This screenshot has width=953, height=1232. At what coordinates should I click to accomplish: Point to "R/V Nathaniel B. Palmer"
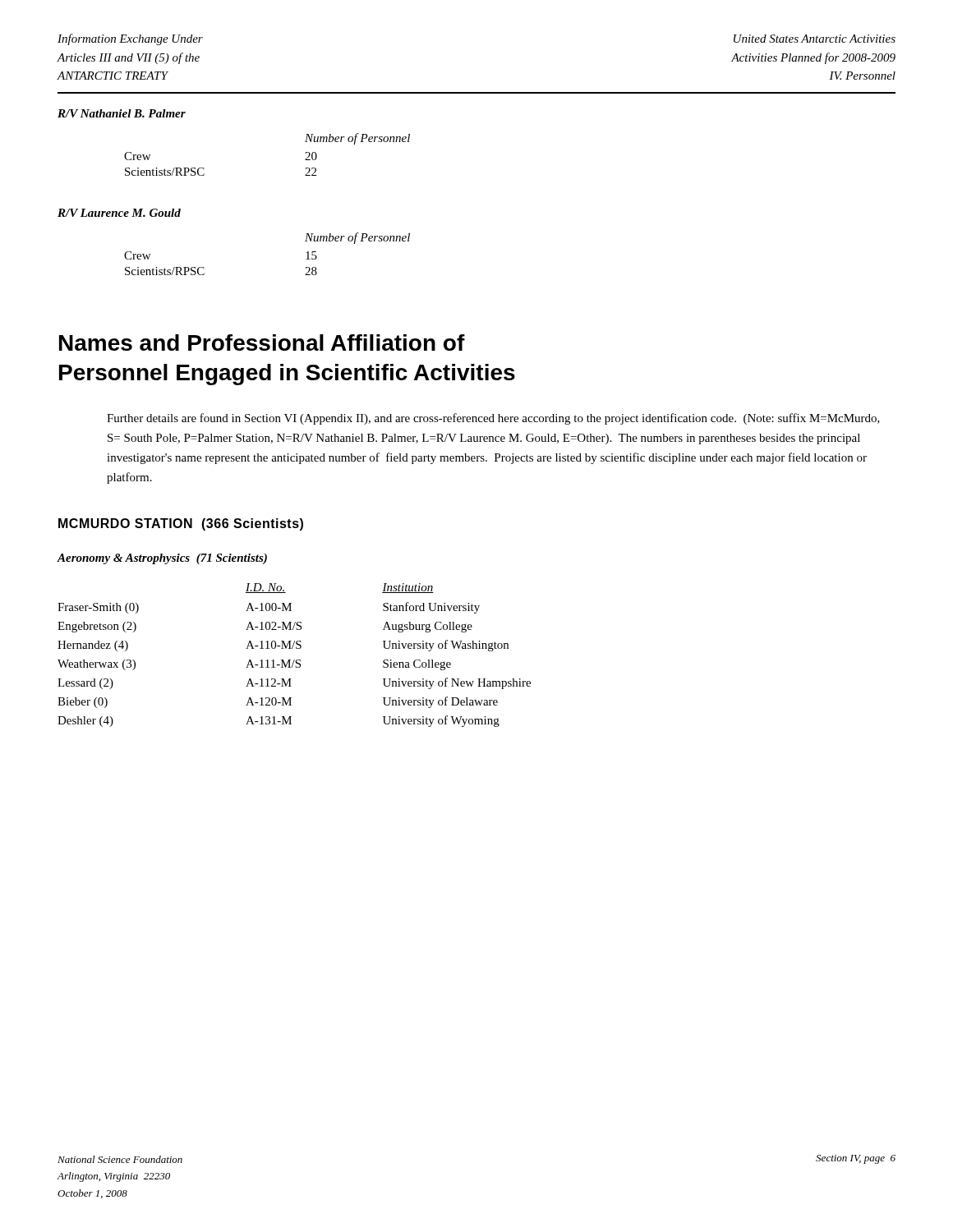121,113
